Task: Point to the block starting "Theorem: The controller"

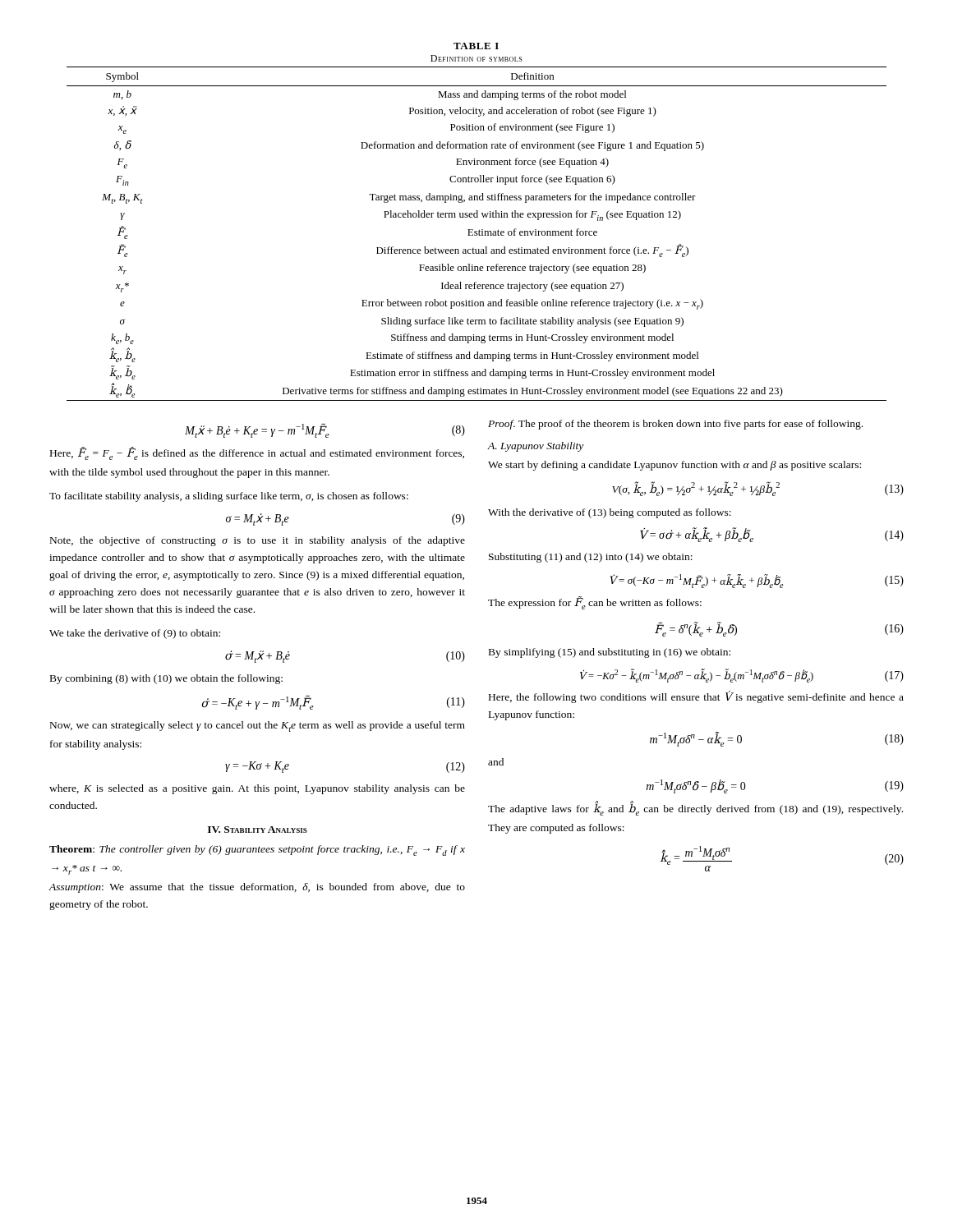Action: pyautogui.click(x=257, y=876)
